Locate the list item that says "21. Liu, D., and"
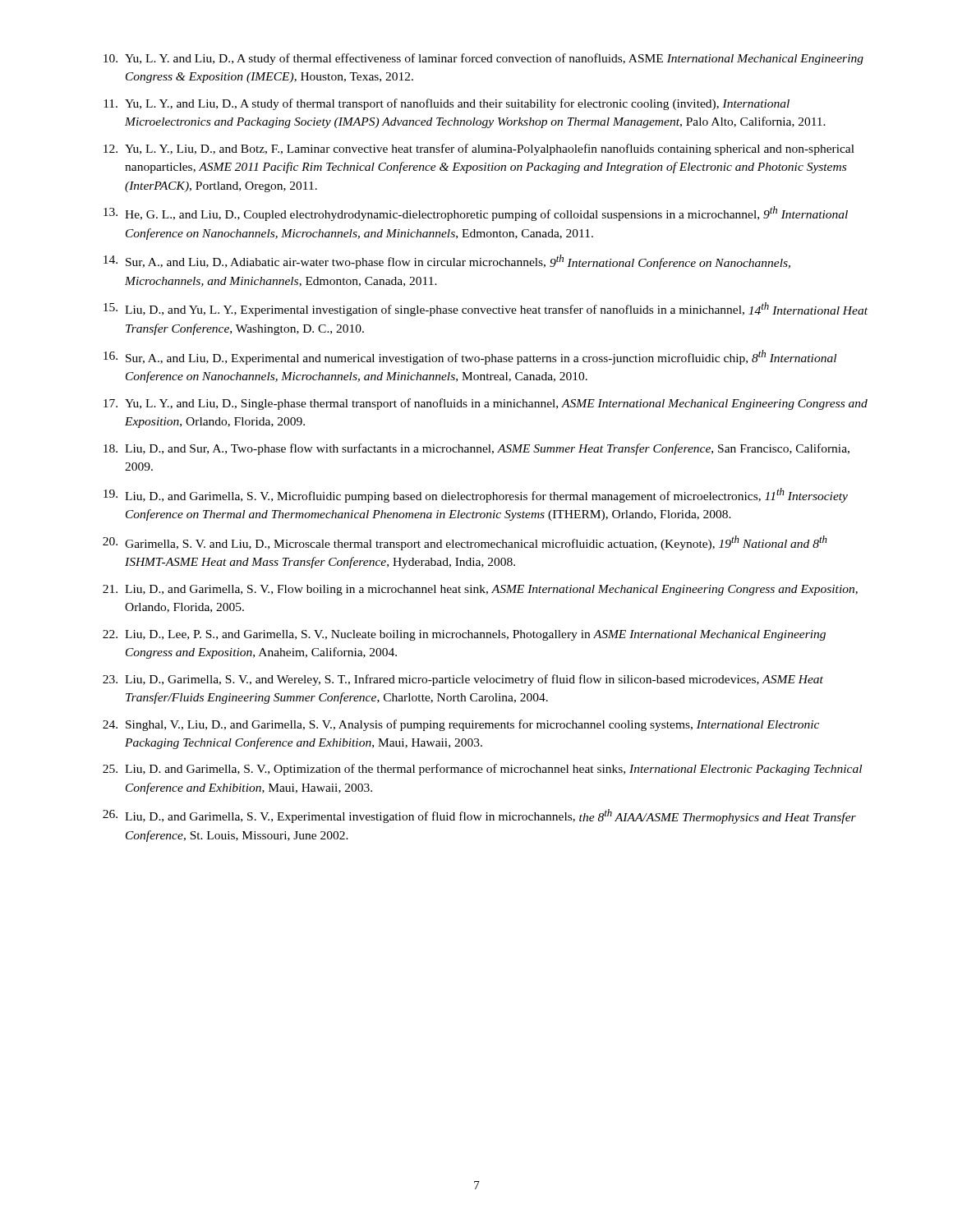This screenshot has width=953, height=1232. click(476, 598)
